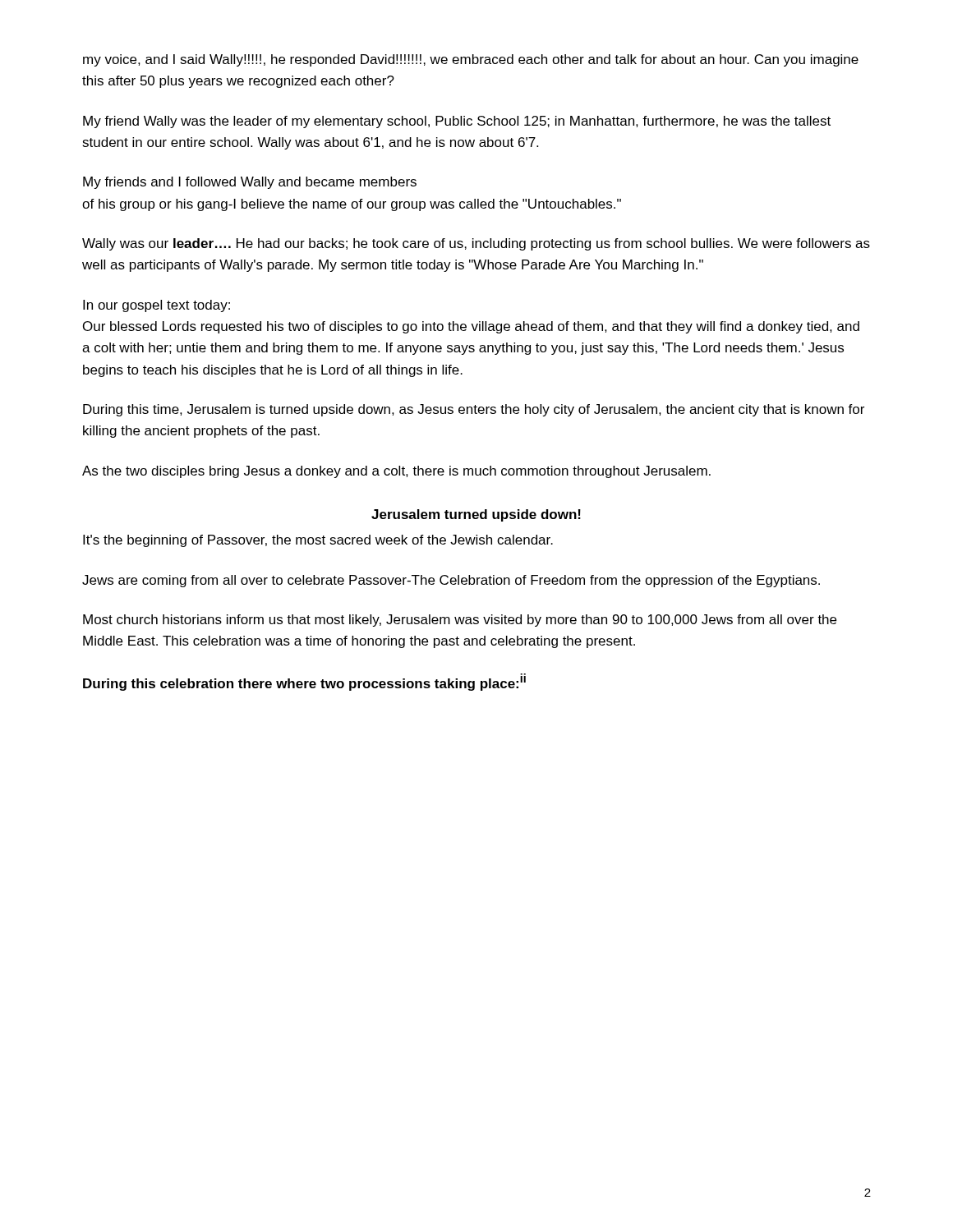Where is the passage that starts "Wally was our leader…. He had our"?
Image resolution: width=953 pixels, height=1232 pixels.
476,254
